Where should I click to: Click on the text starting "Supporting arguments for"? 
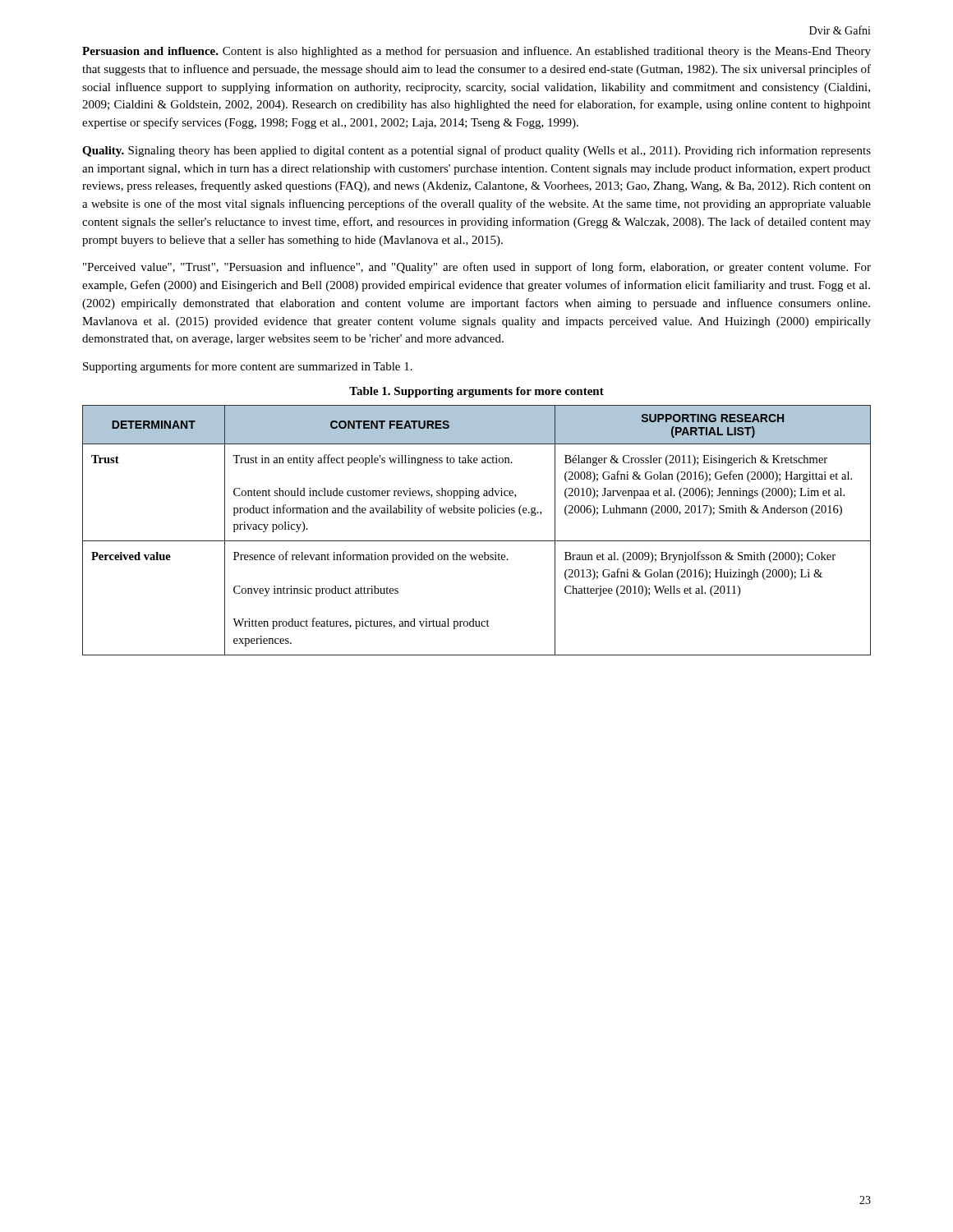point(248,367)
